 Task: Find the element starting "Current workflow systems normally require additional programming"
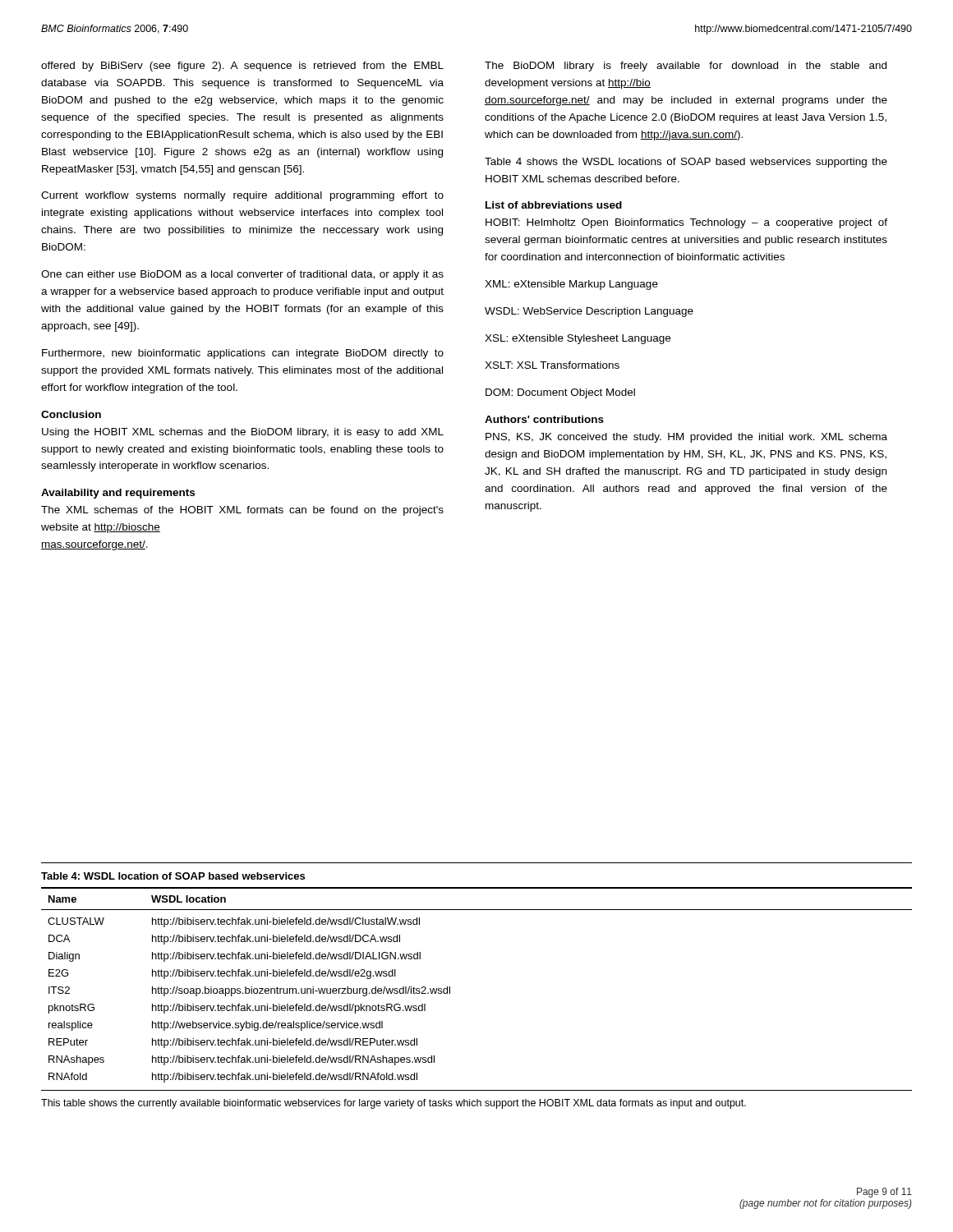pyautogui.click(x=242, y=221)
